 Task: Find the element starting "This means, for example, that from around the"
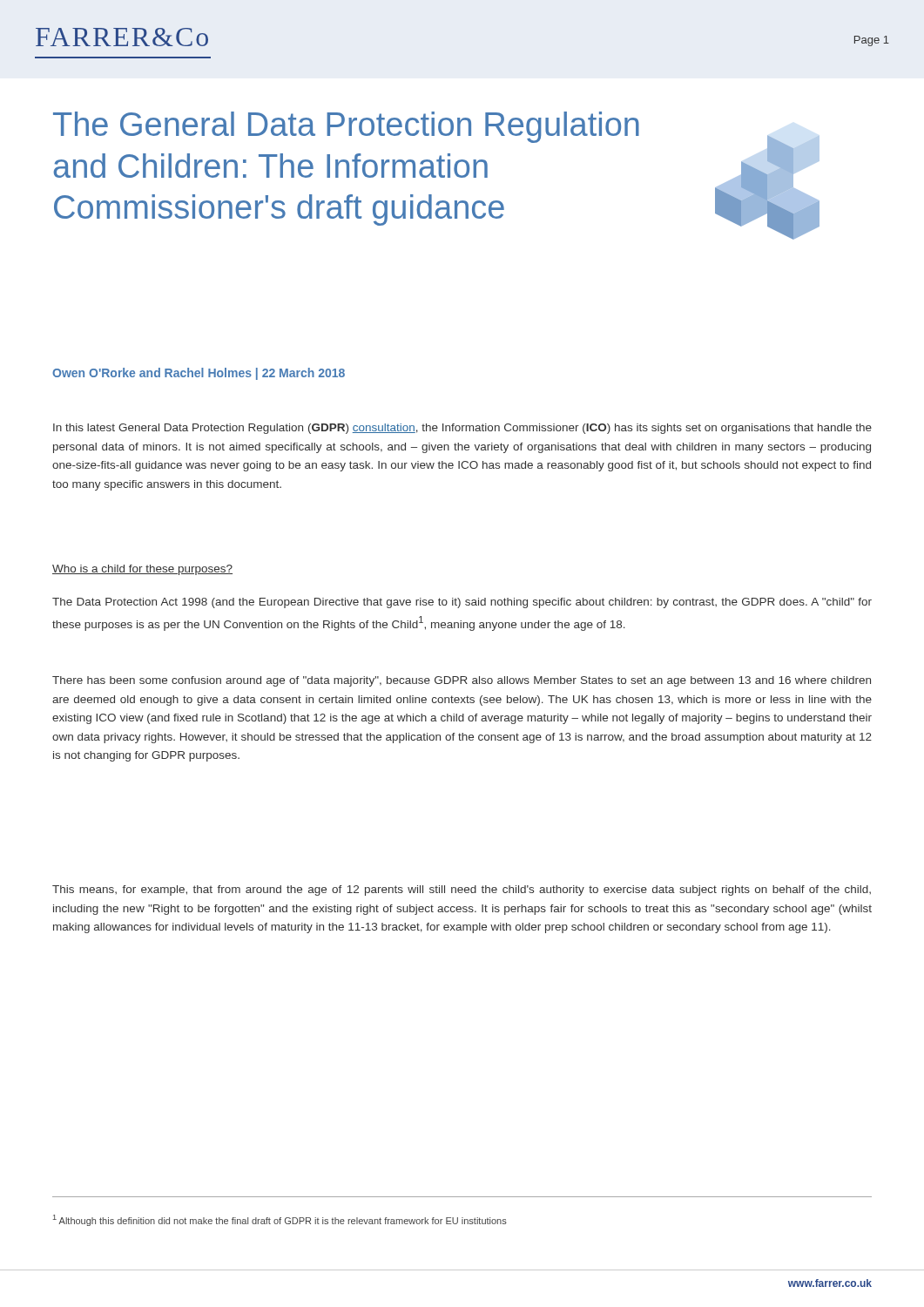click(462, 908)
